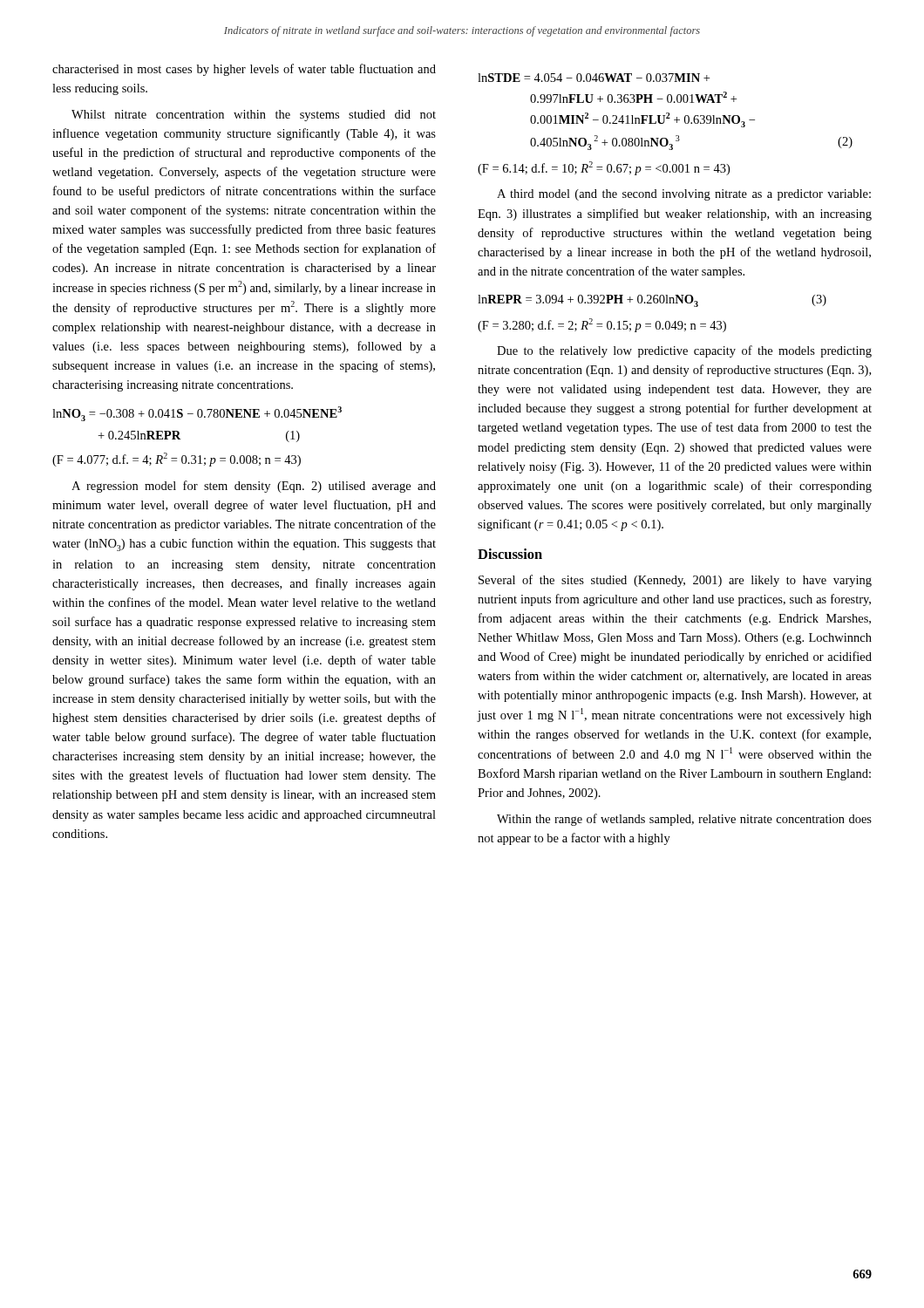924x1308 pixels.
Task: Navigate to the text block starting "(F = 3.280; d.f. ="
Action: point(602,324)
